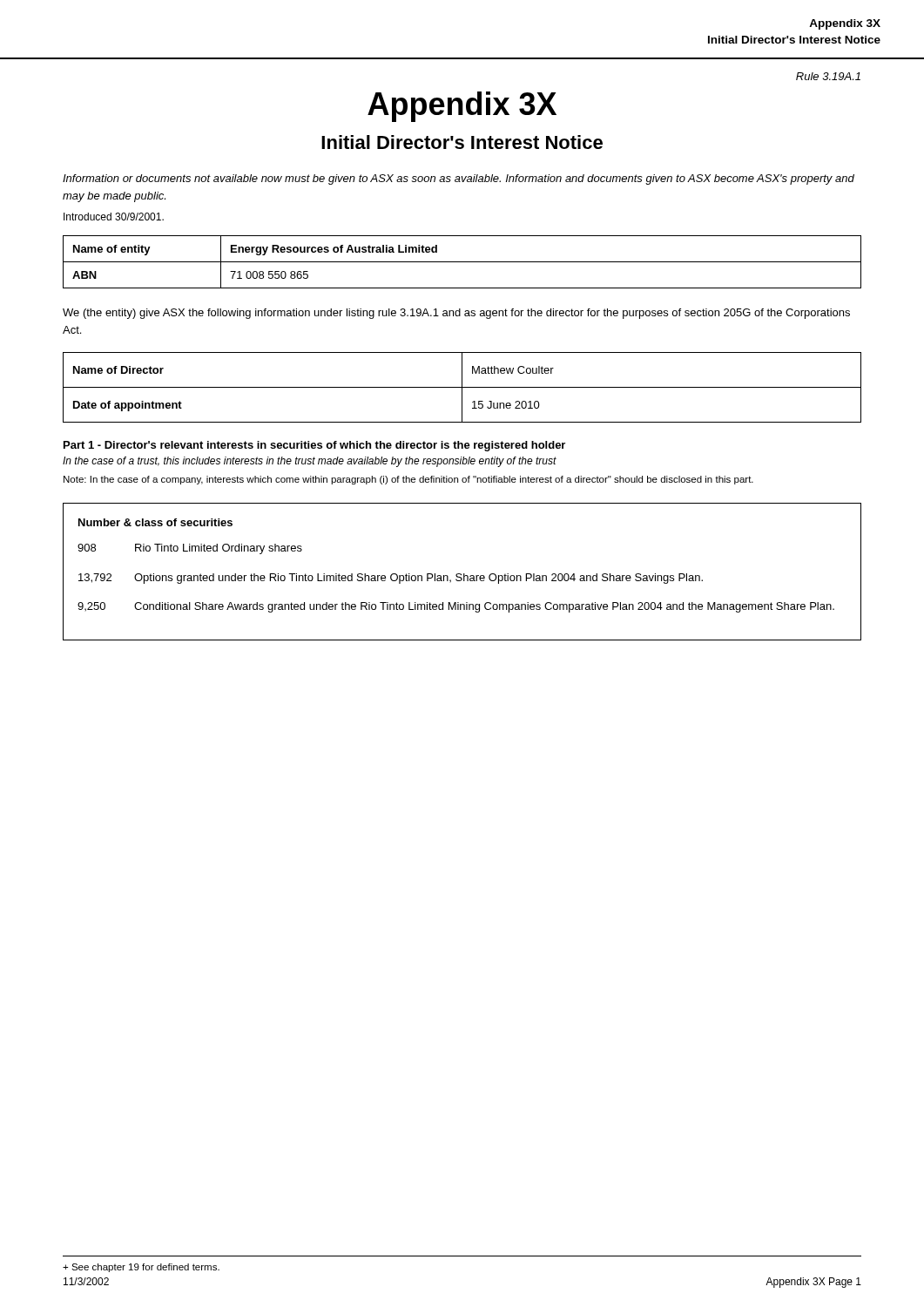Find the element starting "Note: In the case of"
924x1307 pixels.
408,479
